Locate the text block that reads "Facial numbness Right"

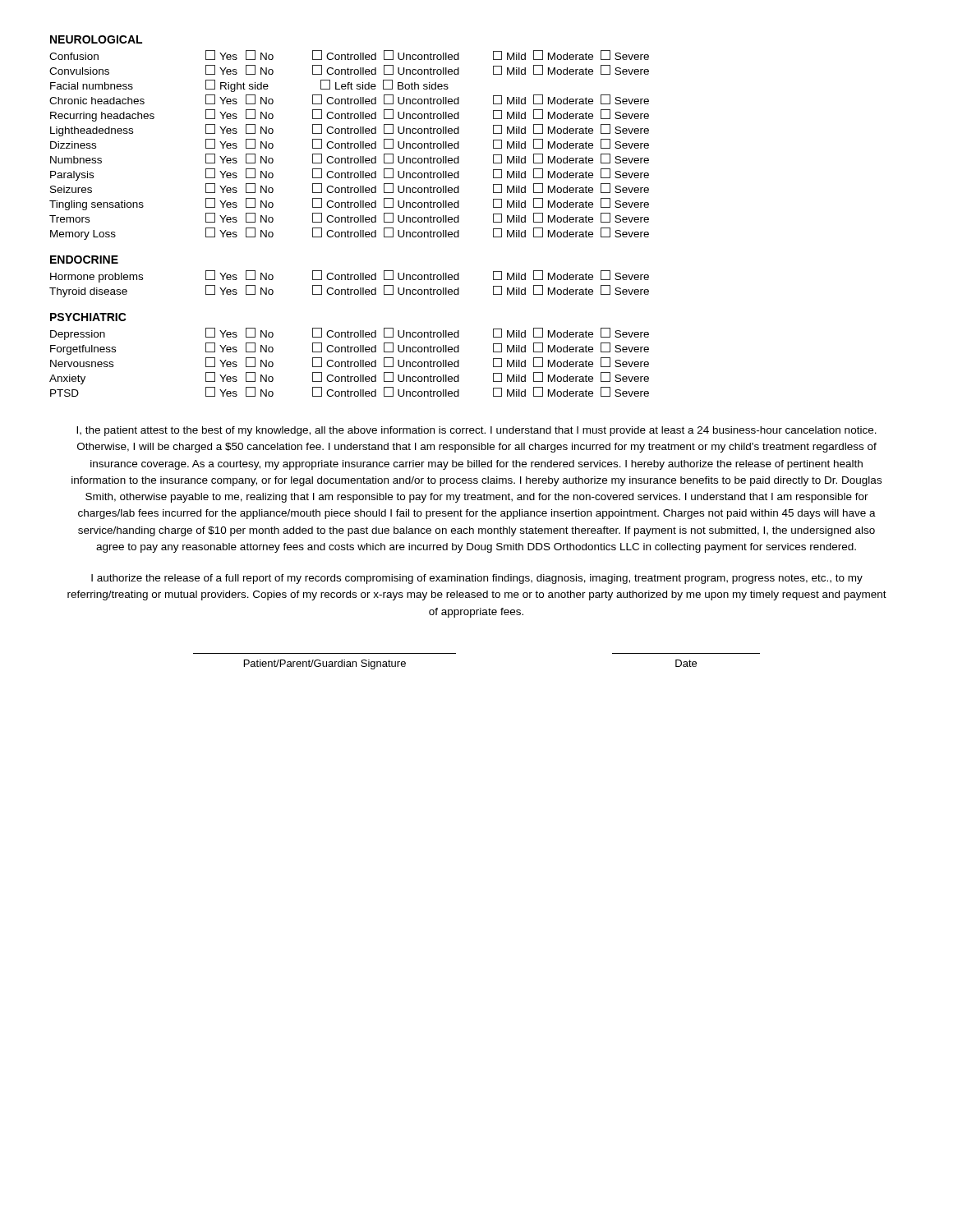click(x=271, y=86)
